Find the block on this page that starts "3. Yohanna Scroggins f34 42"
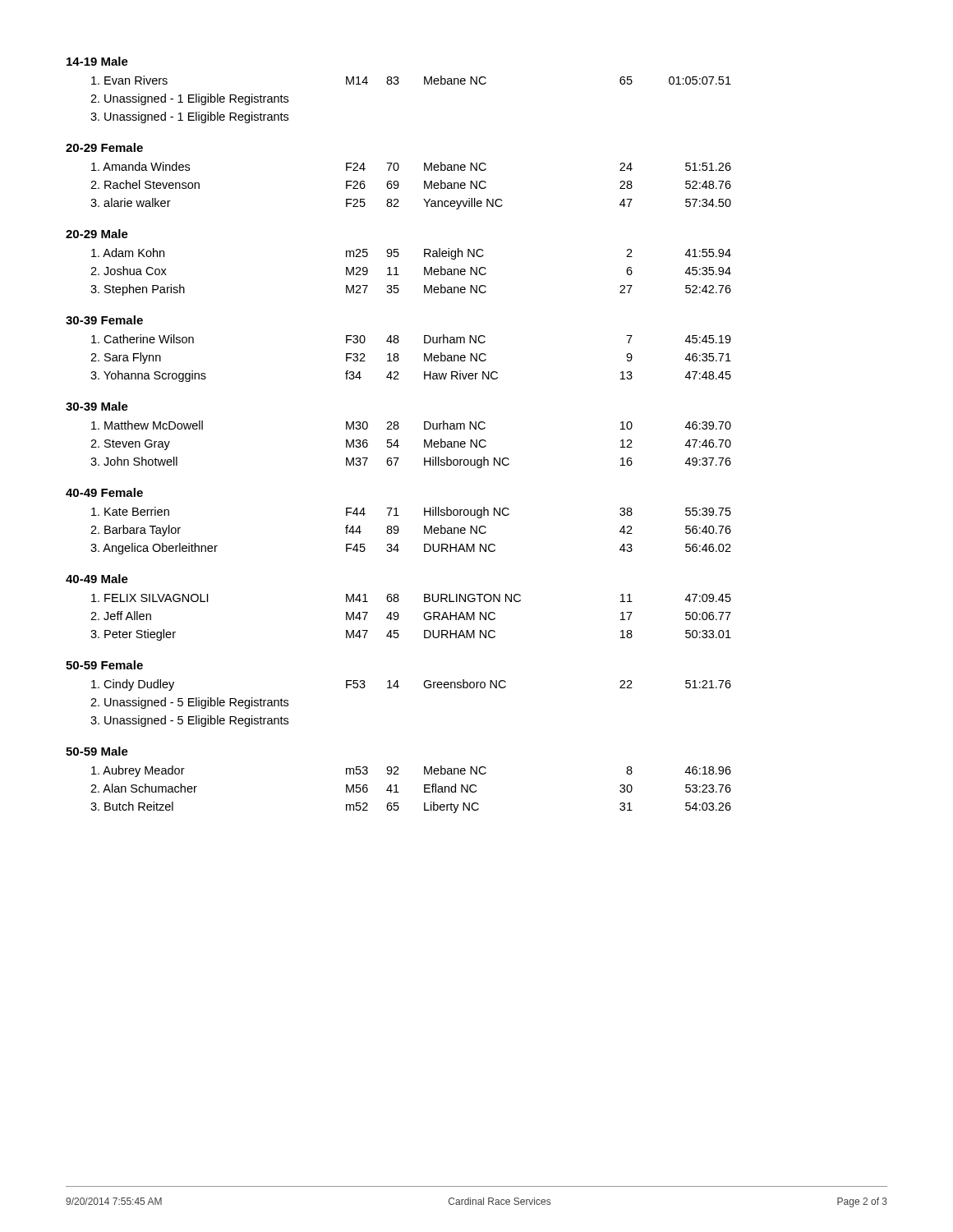 pos(147,376)
